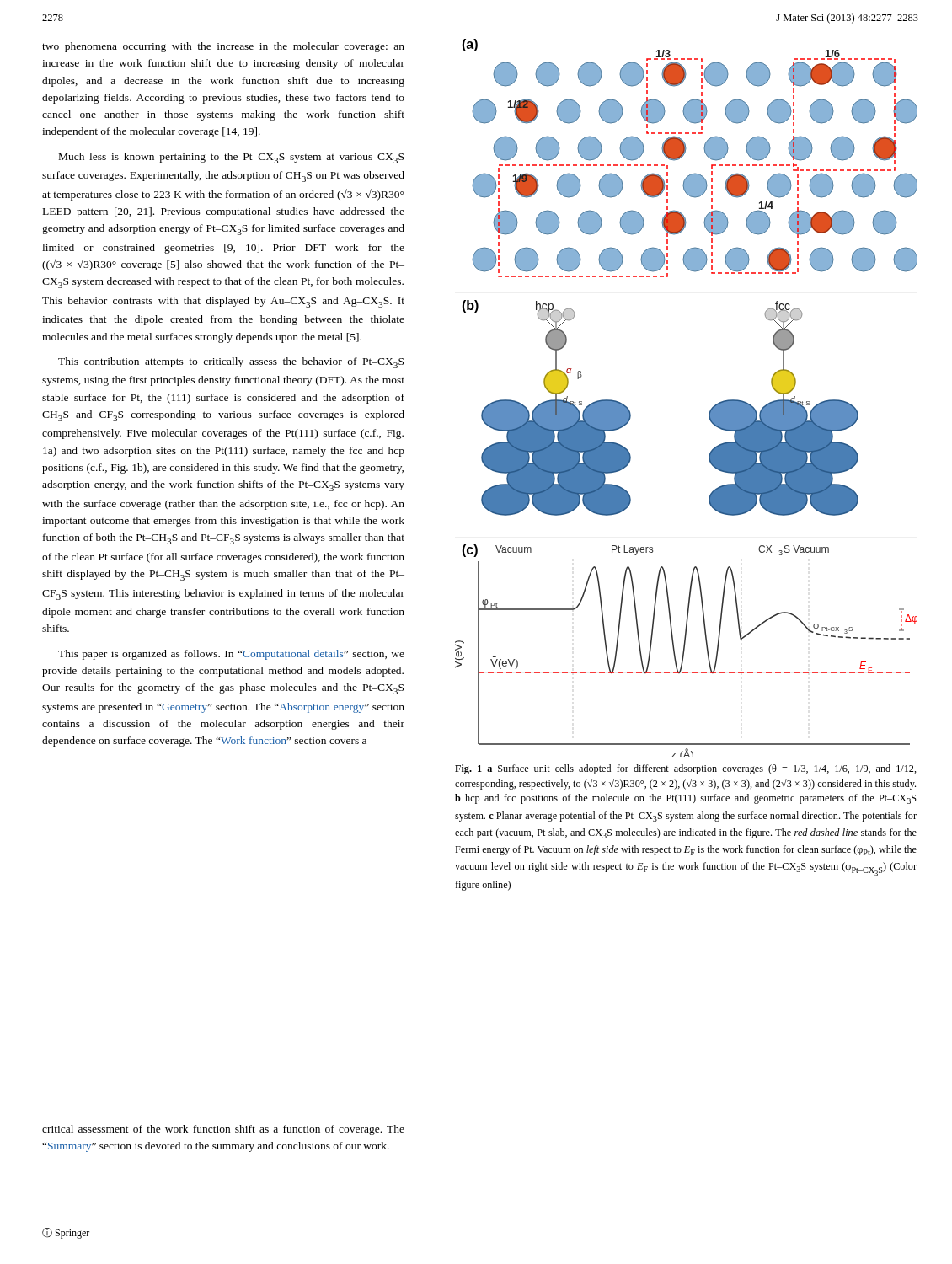Viewport: 952px width, 1264px height.
Task: Locate the text starting "This paper is organized"
Action: 223,697
